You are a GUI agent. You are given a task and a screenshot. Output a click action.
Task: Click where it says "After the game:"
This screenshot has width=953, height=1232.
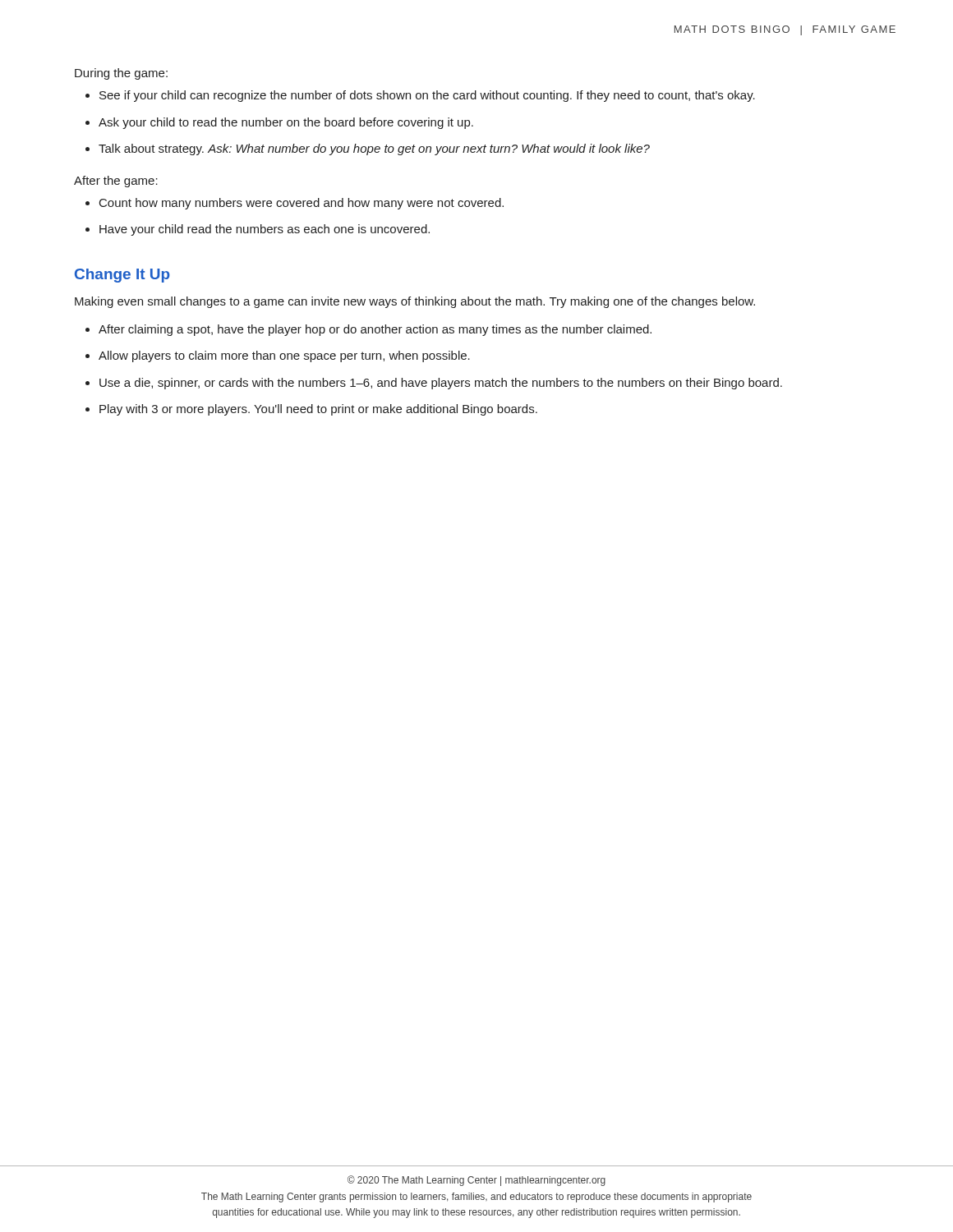tap(116, 180)
